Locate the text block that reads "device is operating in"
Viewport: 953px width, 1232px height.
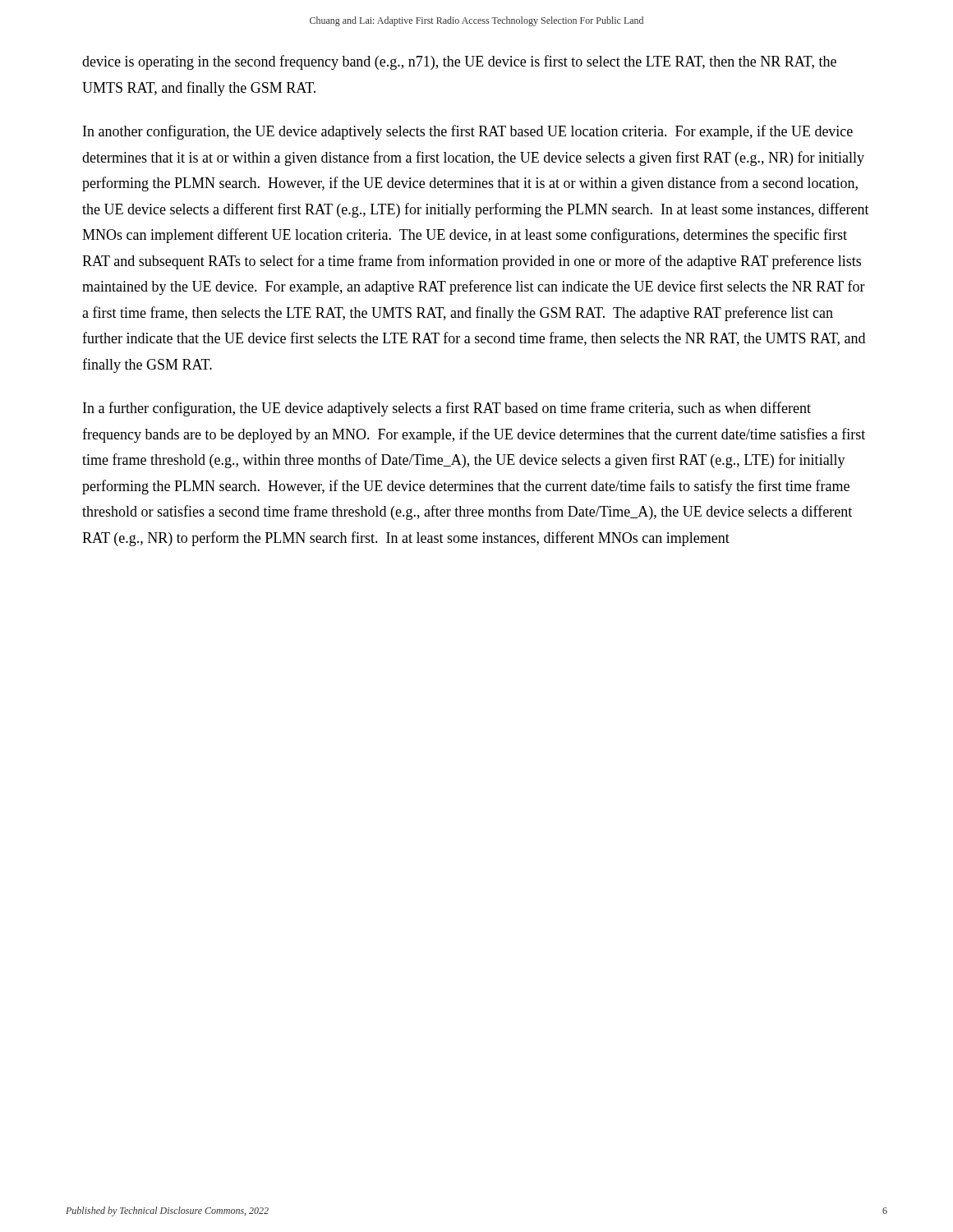[x=459, y=75]
